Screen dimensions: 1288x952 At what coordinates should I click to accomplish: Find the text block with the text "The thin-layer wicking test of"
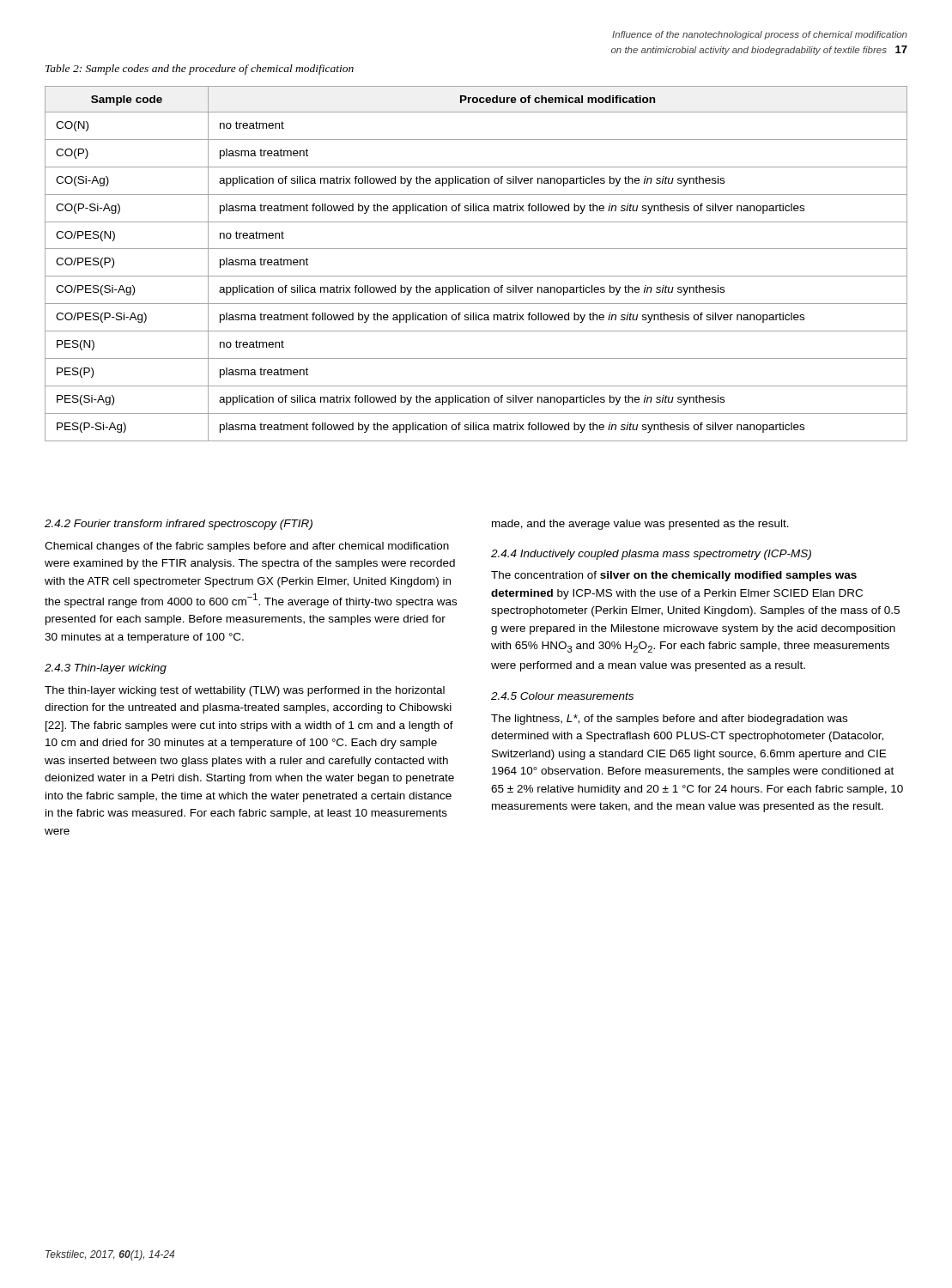(x=252, y=761)
